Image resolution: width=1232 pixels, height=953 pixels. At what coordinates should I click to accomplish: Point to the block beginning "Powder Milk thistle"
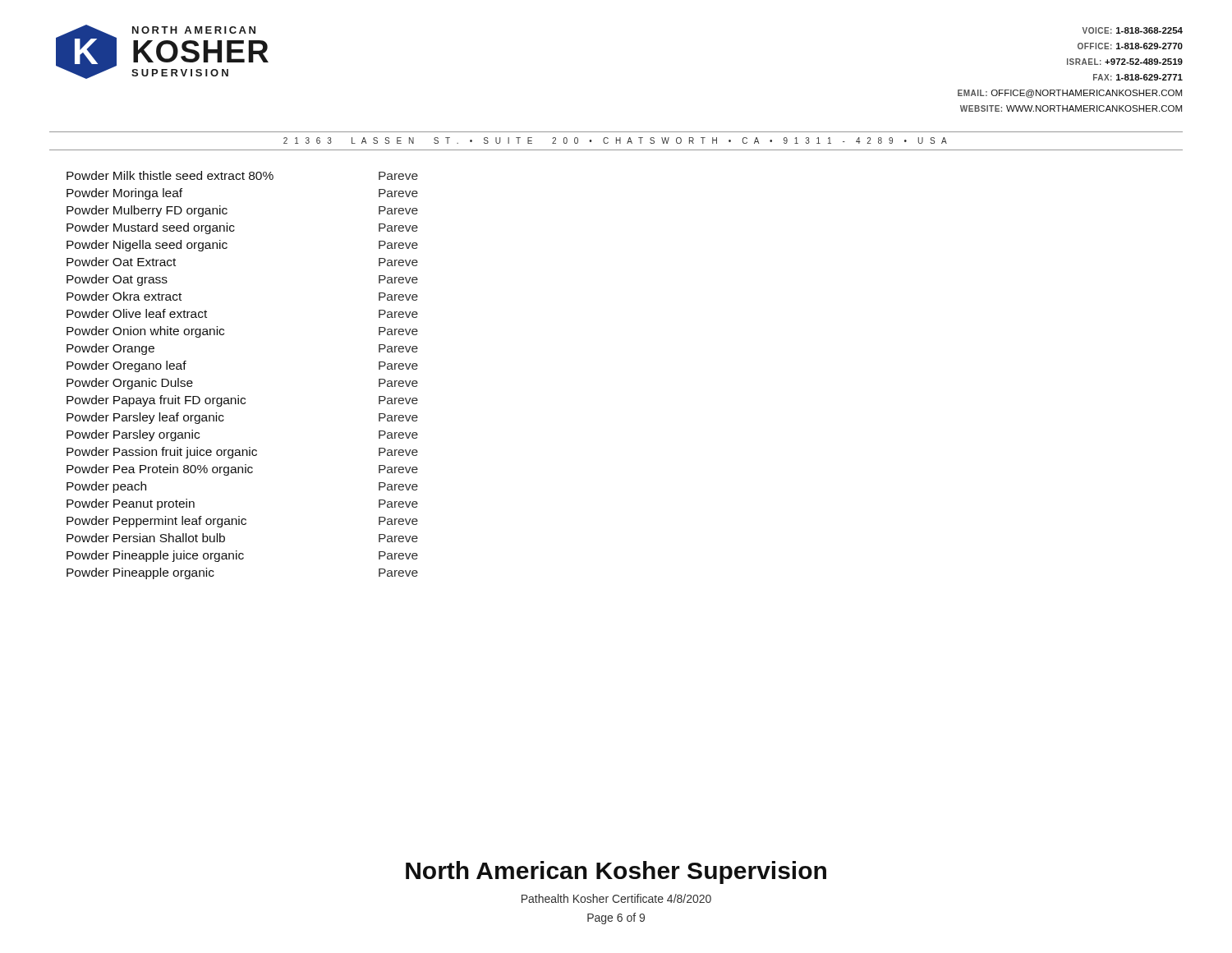(x=242, y=176)
